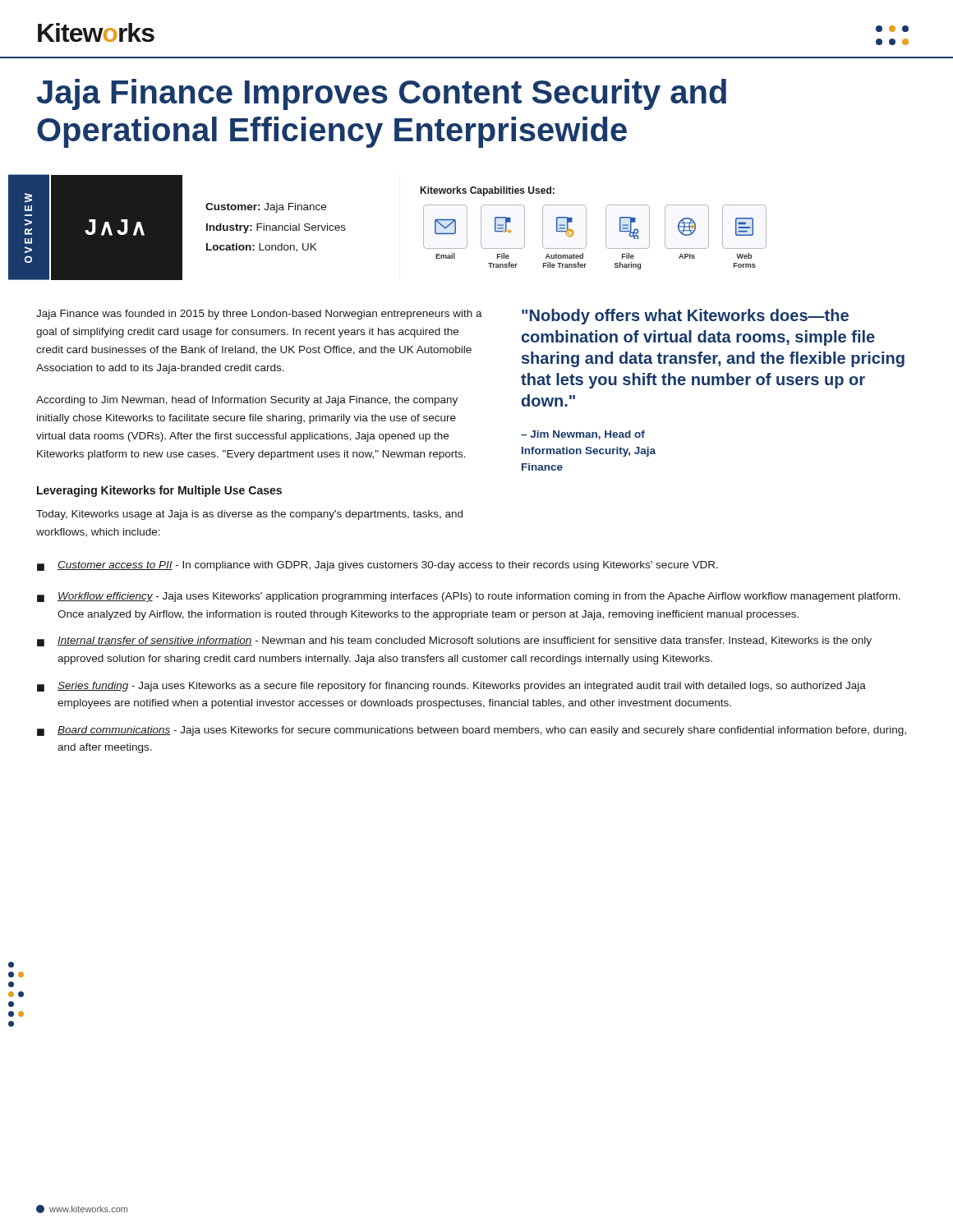Viewport: 953px width, 1232px height.
Task: Click on the text block that reads "According to Jim Newman, head of"
Action: 251,427
